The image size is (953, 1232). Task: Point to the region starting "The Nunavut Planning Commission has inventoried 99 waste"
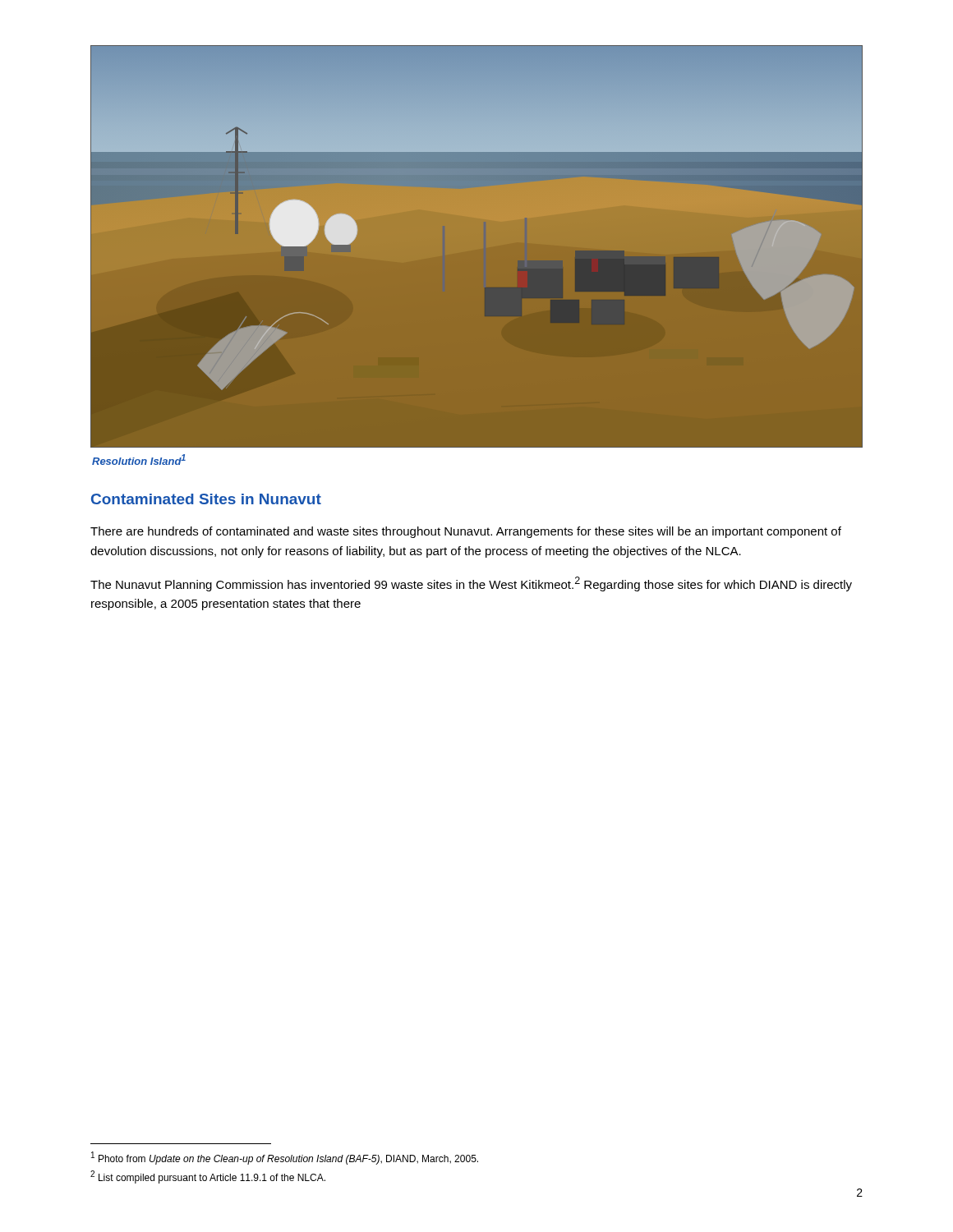point(471,593)
